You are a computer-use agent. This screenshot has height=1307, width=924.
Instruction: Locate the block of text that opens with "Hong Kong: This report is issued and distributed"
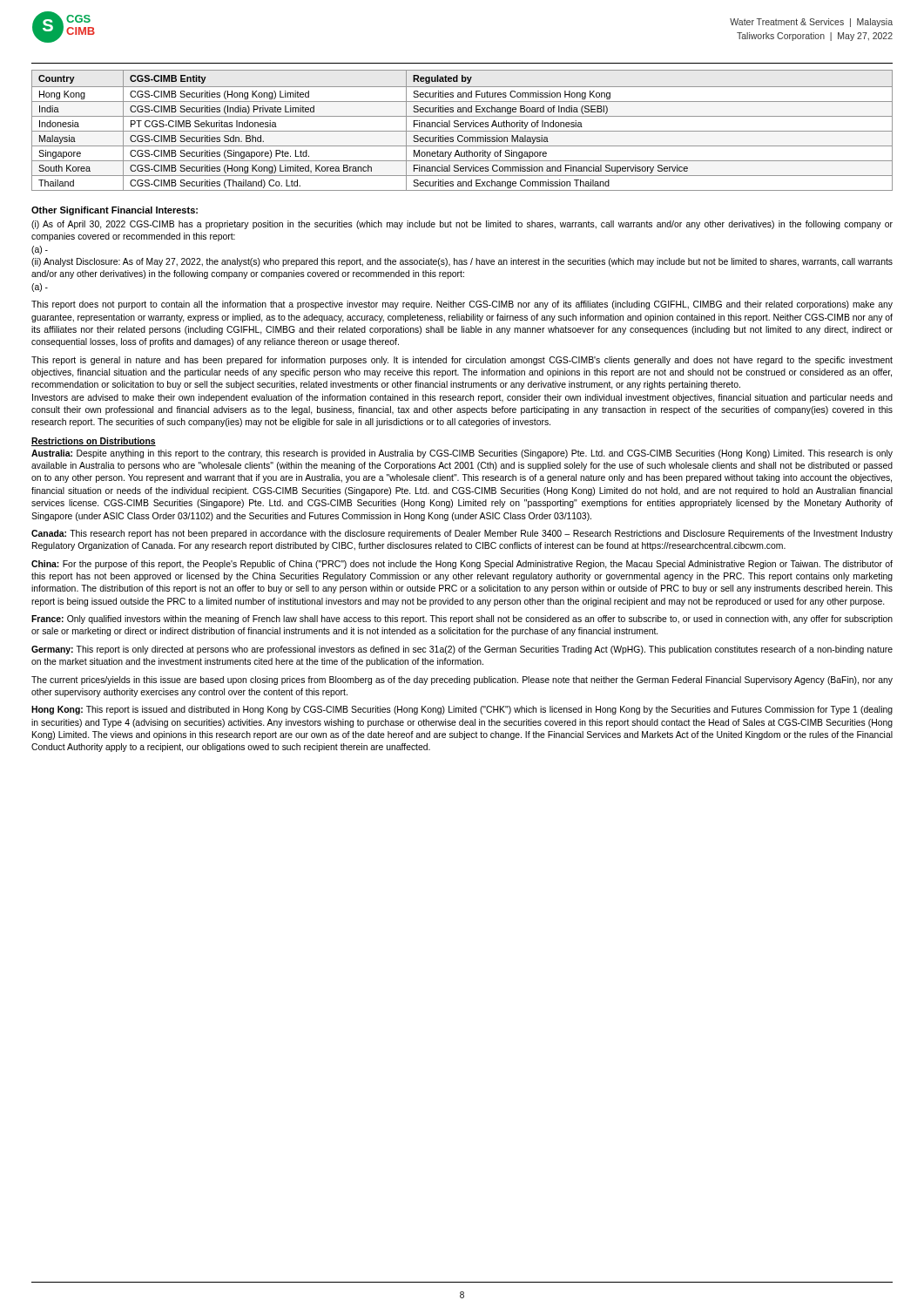coord(462,729)
